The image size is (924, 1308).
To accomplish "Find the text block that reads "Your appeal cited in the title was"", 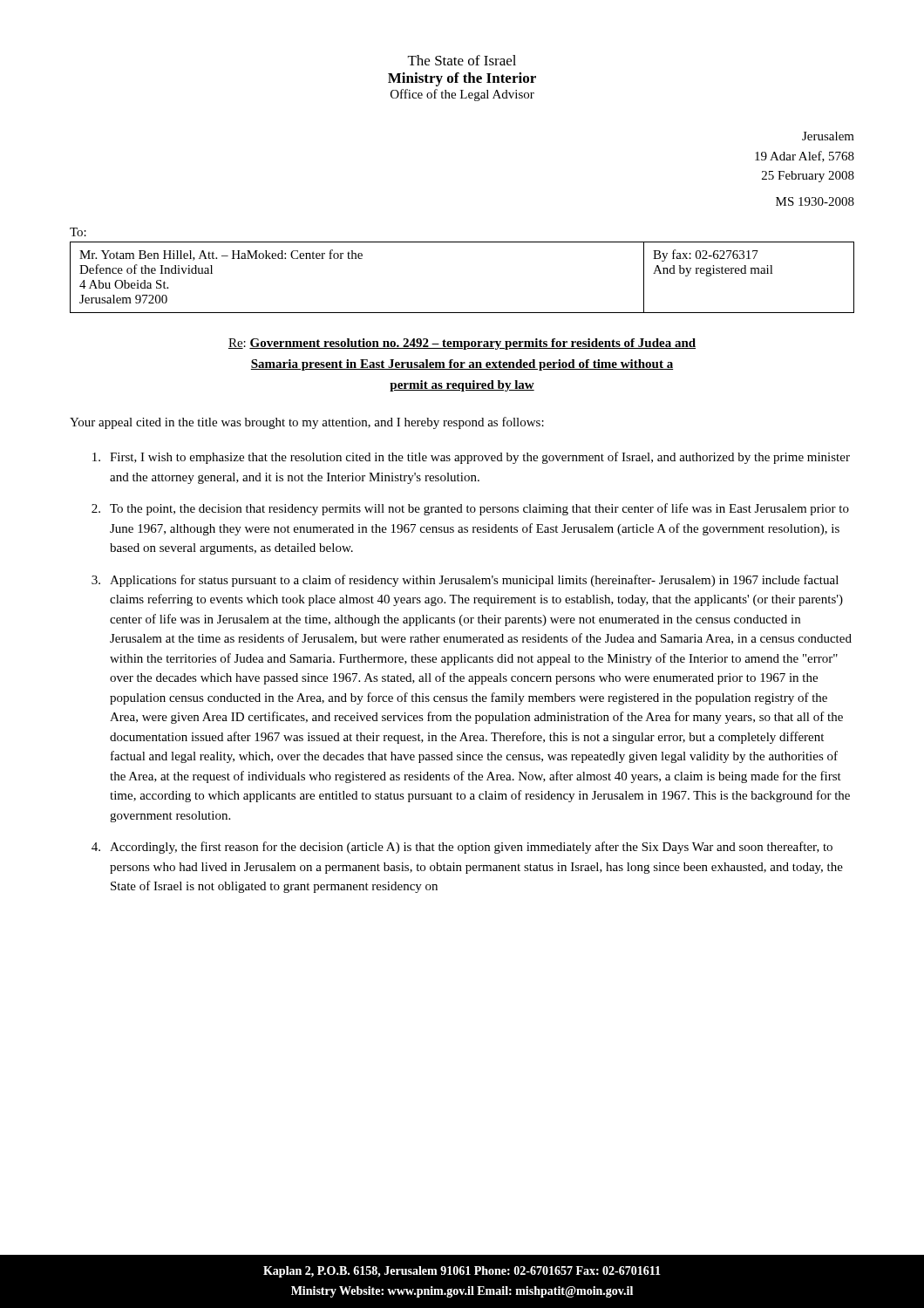I will tap(307, 422).
